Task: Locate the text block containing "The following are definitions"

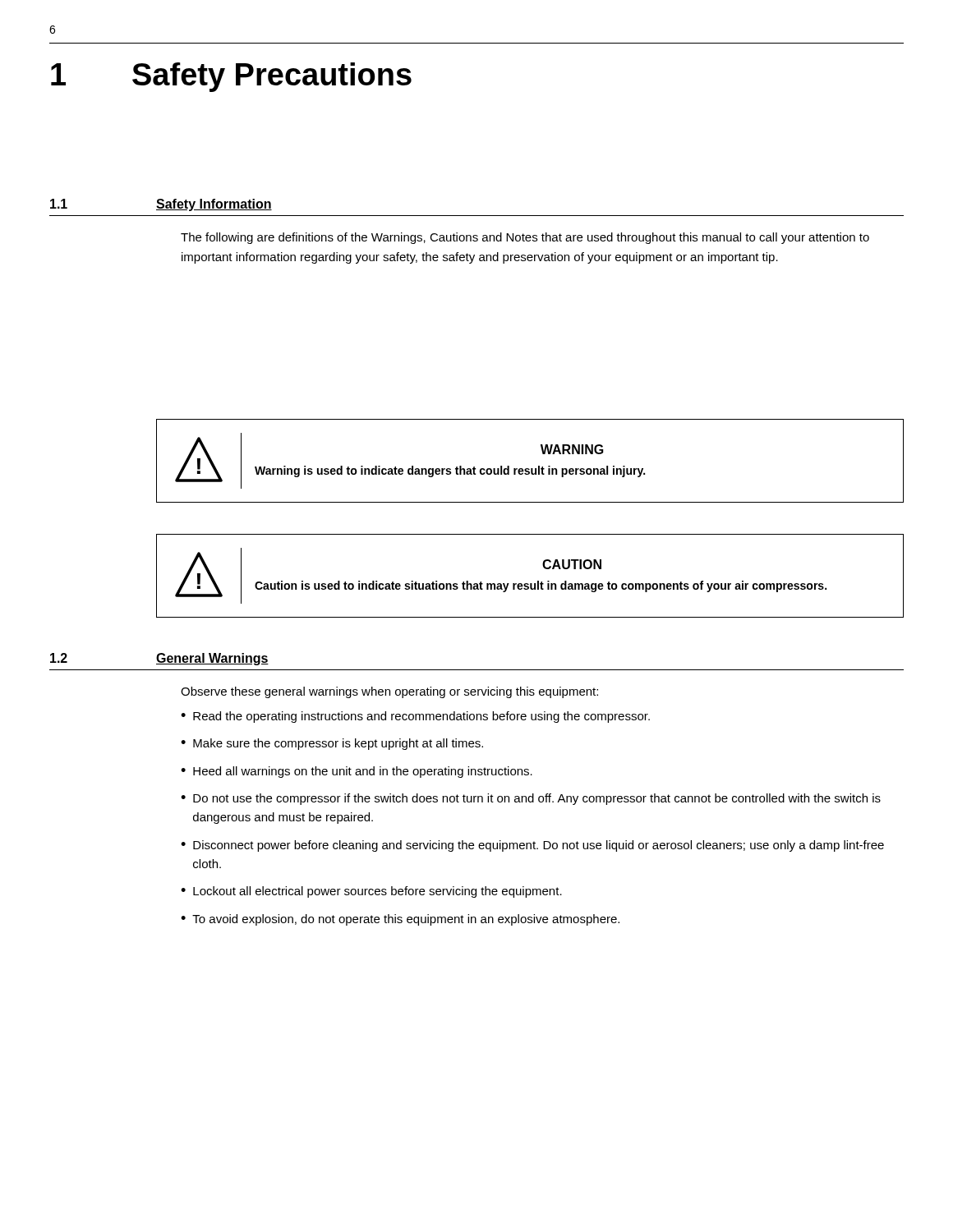Action: 525,247
